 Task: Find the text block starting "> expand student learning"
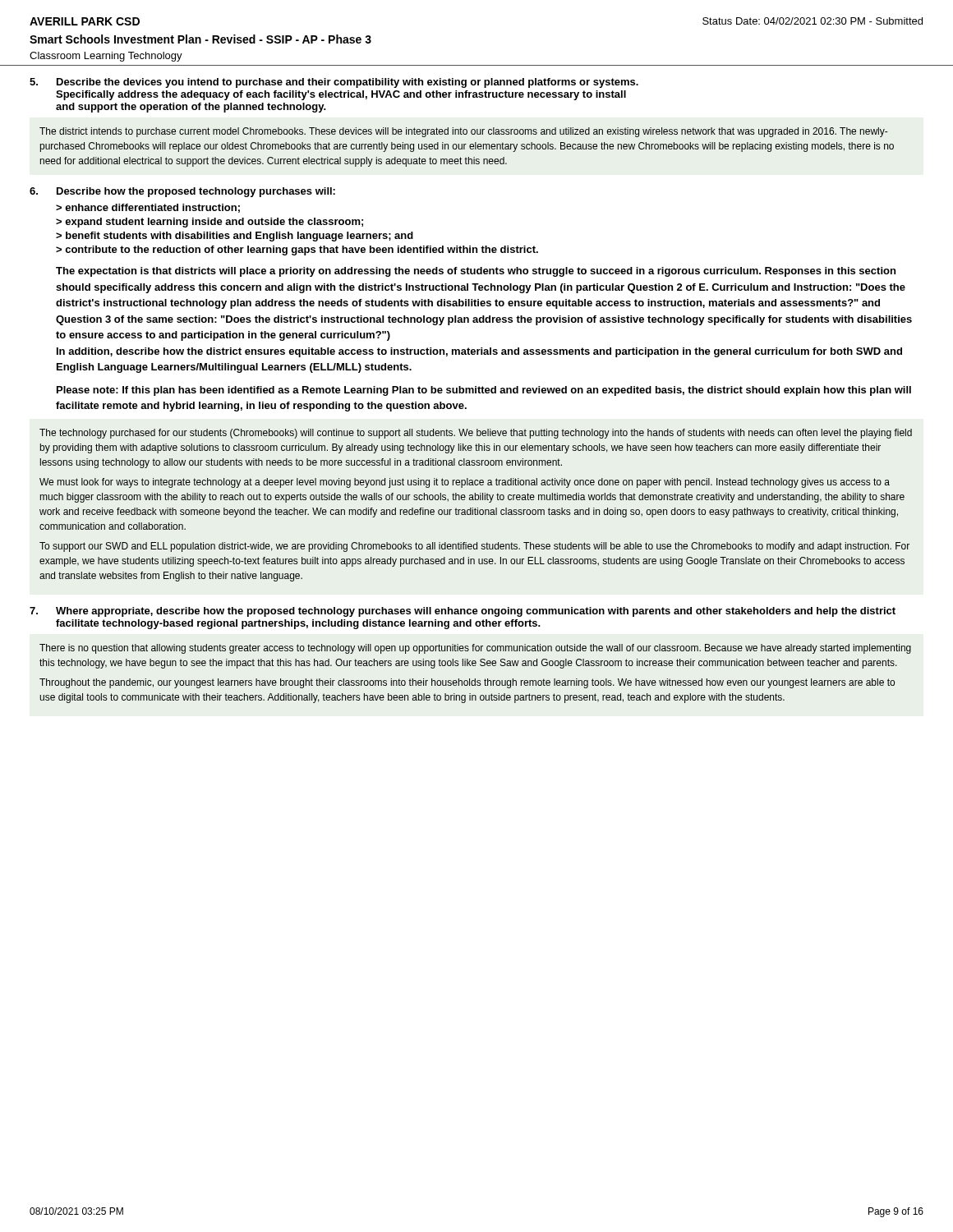tap(210, 221)
